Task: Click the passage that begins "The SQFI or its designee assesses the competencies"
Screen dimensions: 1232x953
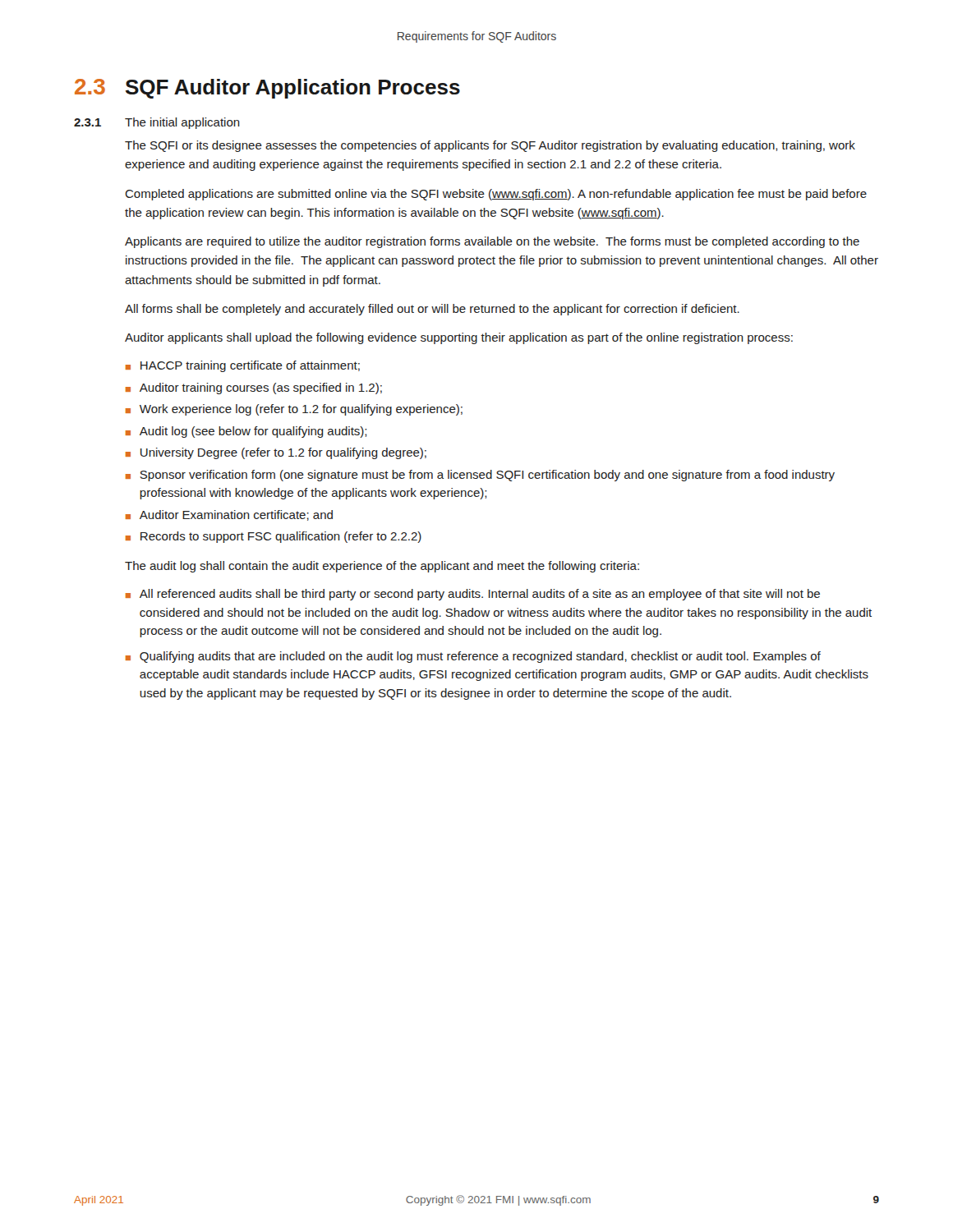Action: pos(490,154)
